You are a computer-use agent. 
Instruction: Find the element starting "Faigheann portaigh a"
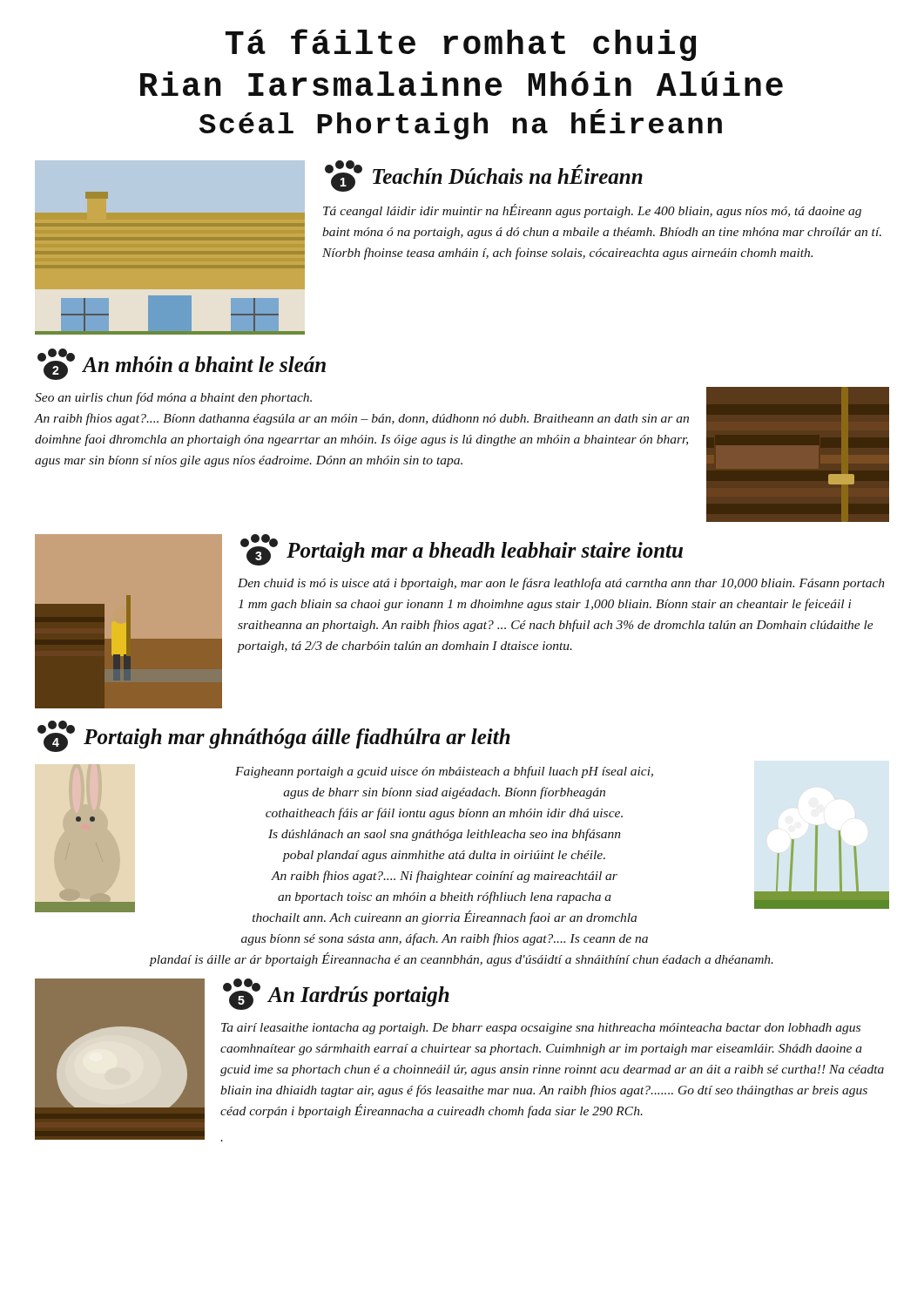pos(445,854)
